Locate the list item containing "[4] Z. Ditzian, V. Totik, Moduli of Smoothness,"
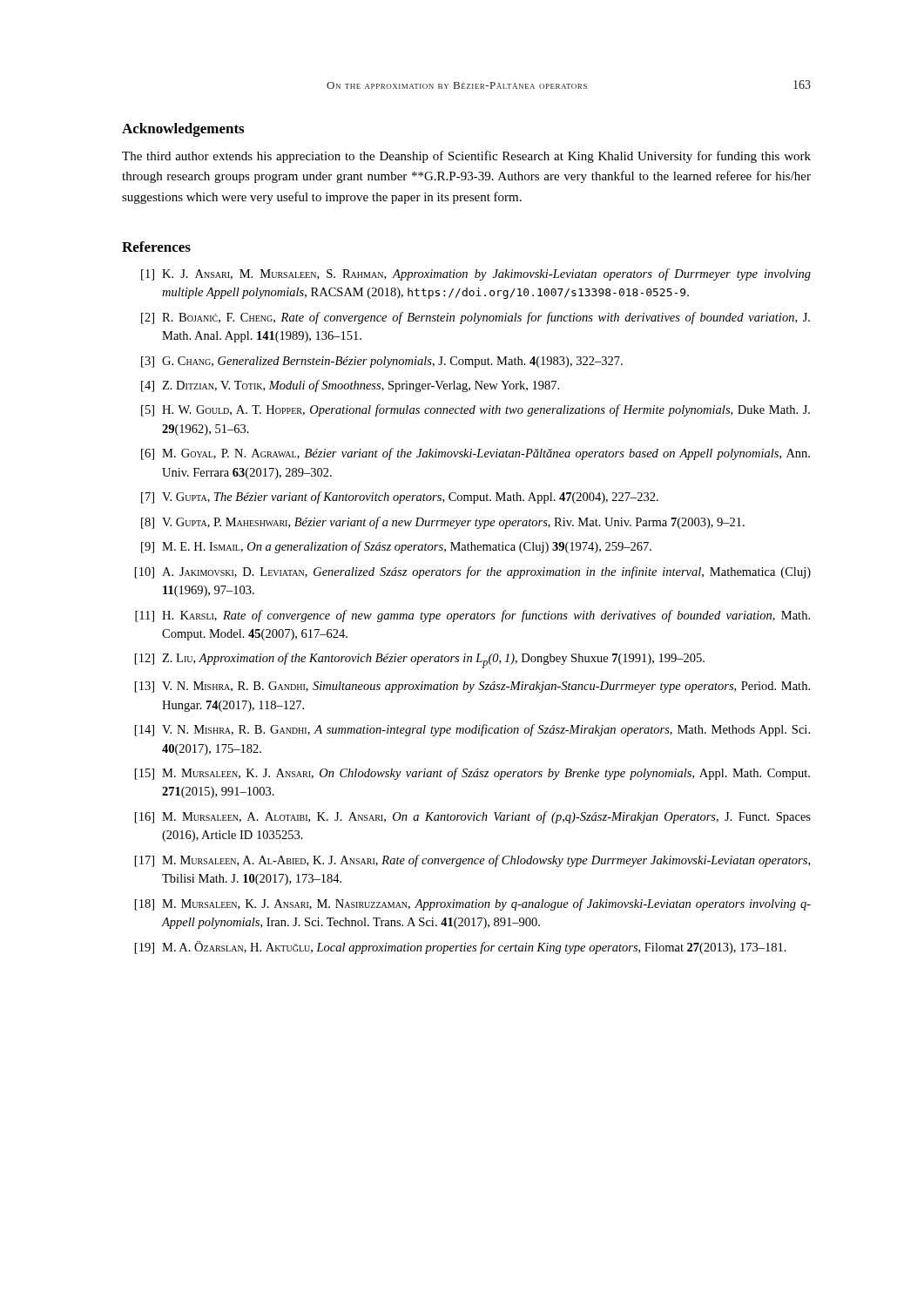 point(466,386)
